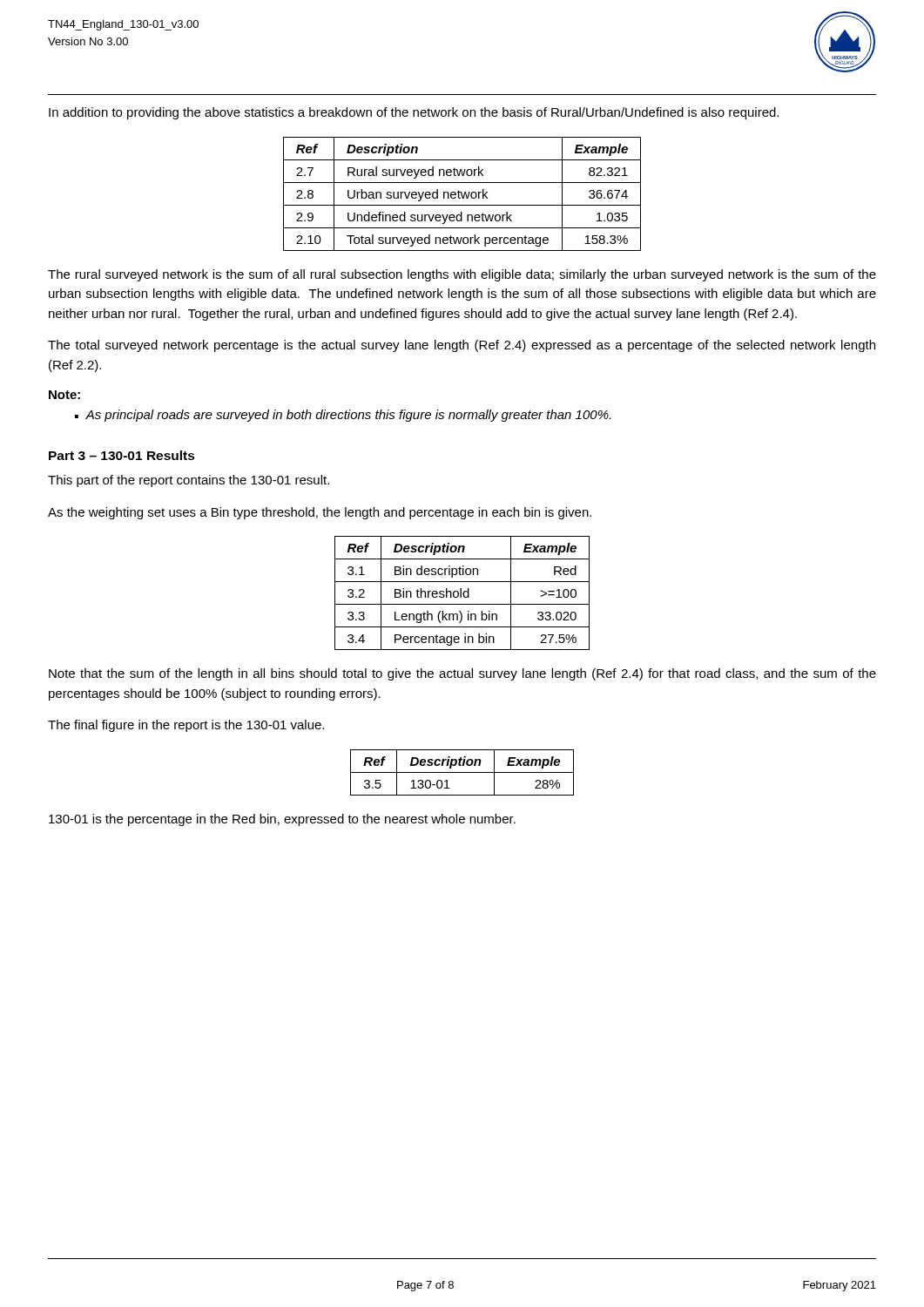Screen dimensions: 1307x924
Task: Locate the text block containing "Note that the sum"
Action: pos(462,683)
